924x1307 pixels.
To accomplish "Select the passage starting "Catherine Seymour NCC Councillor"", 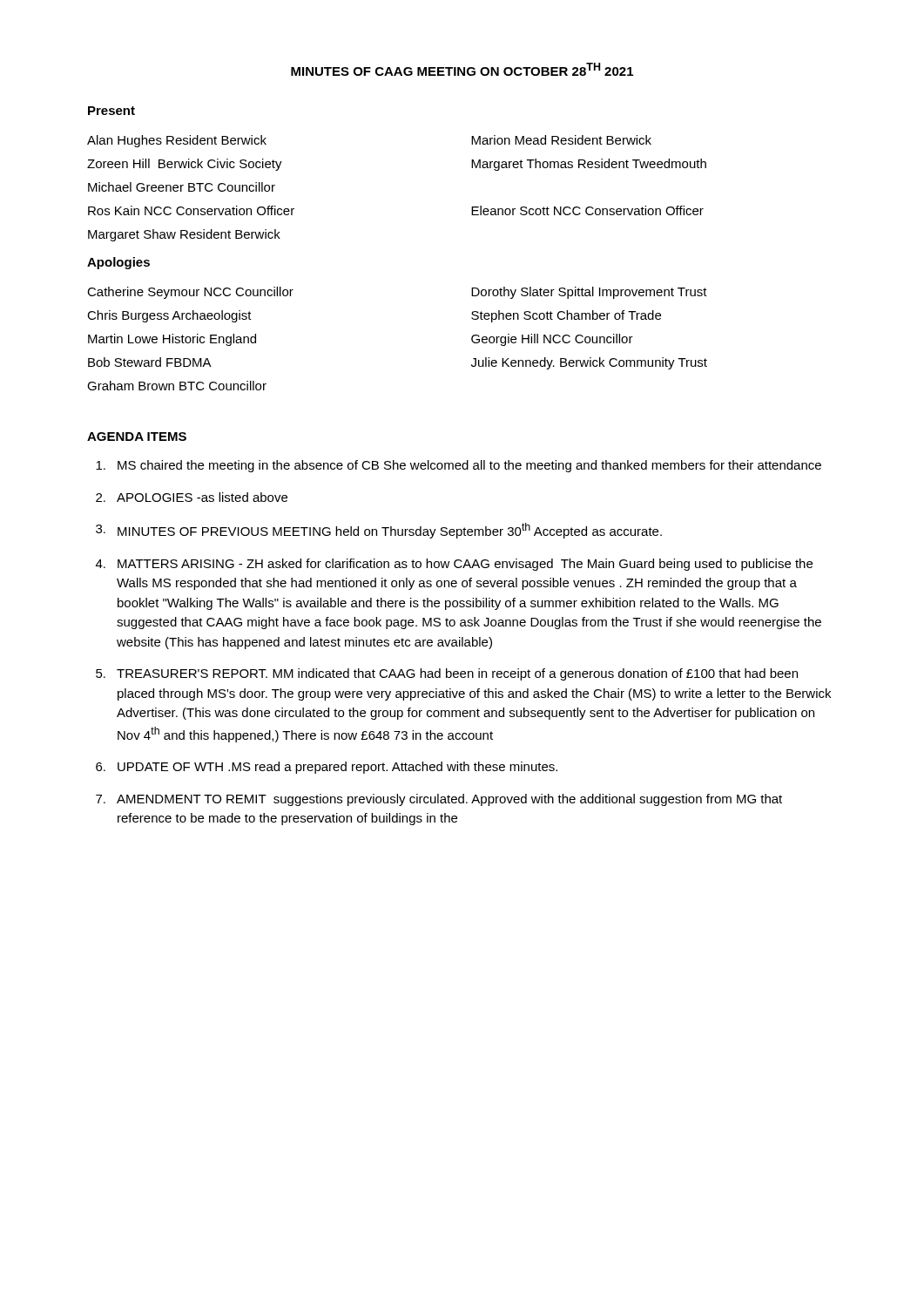I will (462, 339).
